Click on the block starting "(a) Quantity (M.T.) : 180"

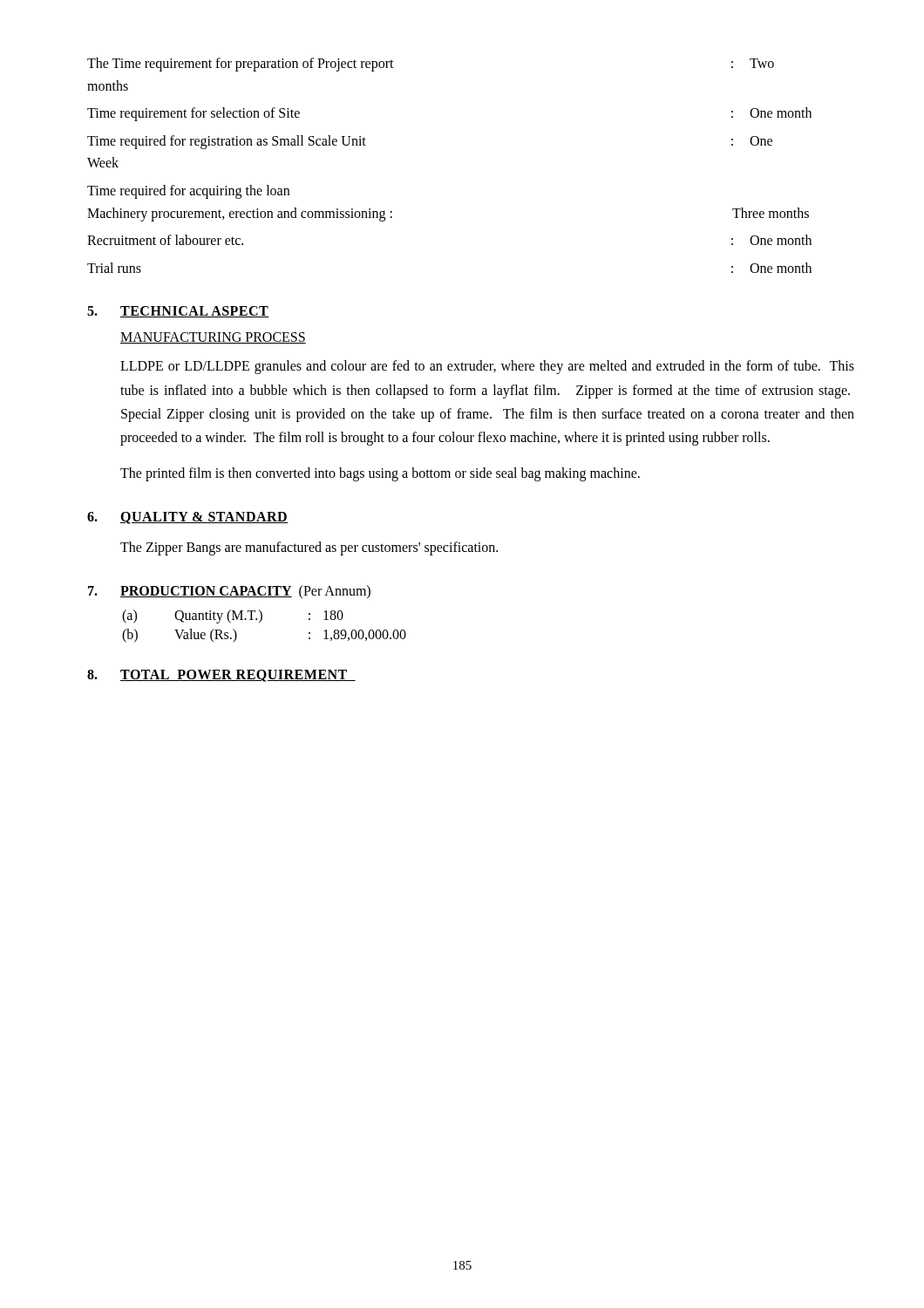[233, 617]
